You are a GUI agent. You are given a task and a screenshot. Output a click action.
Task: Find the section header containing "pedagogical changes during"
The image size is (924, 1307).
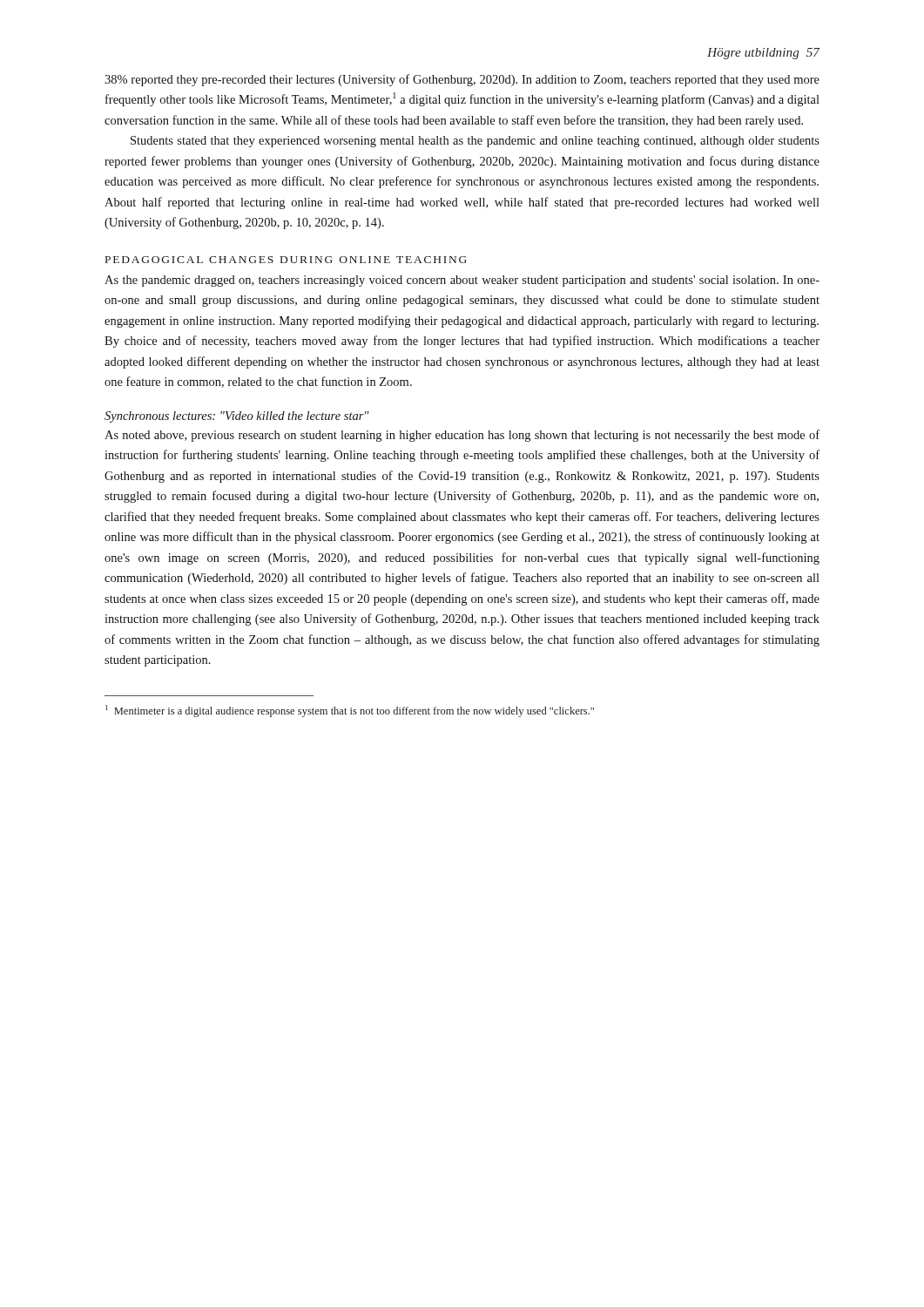(286, 259)
